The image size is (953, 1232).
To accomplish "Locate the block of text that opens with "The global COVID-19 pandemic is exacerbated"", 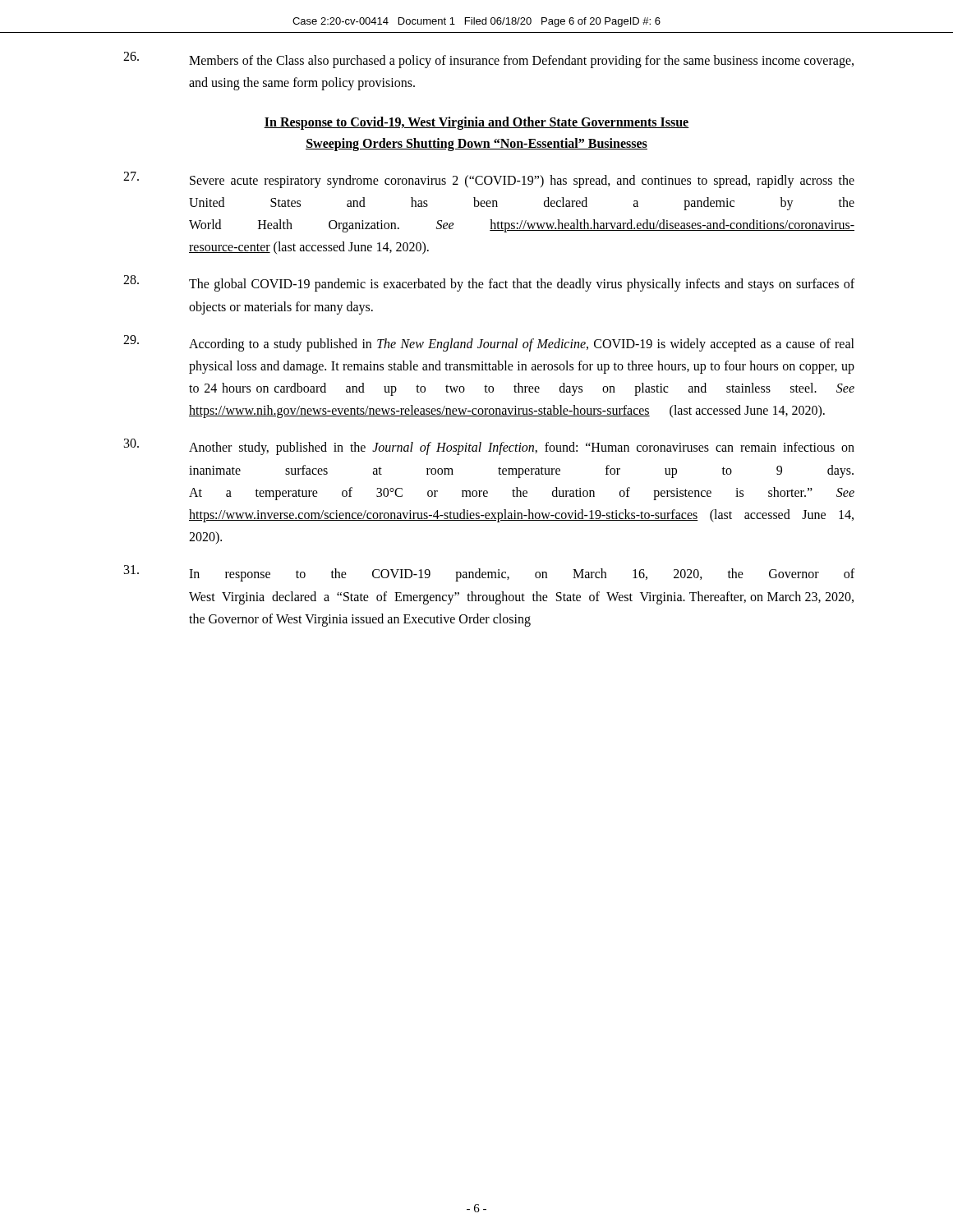I will [x=476, y=295].
